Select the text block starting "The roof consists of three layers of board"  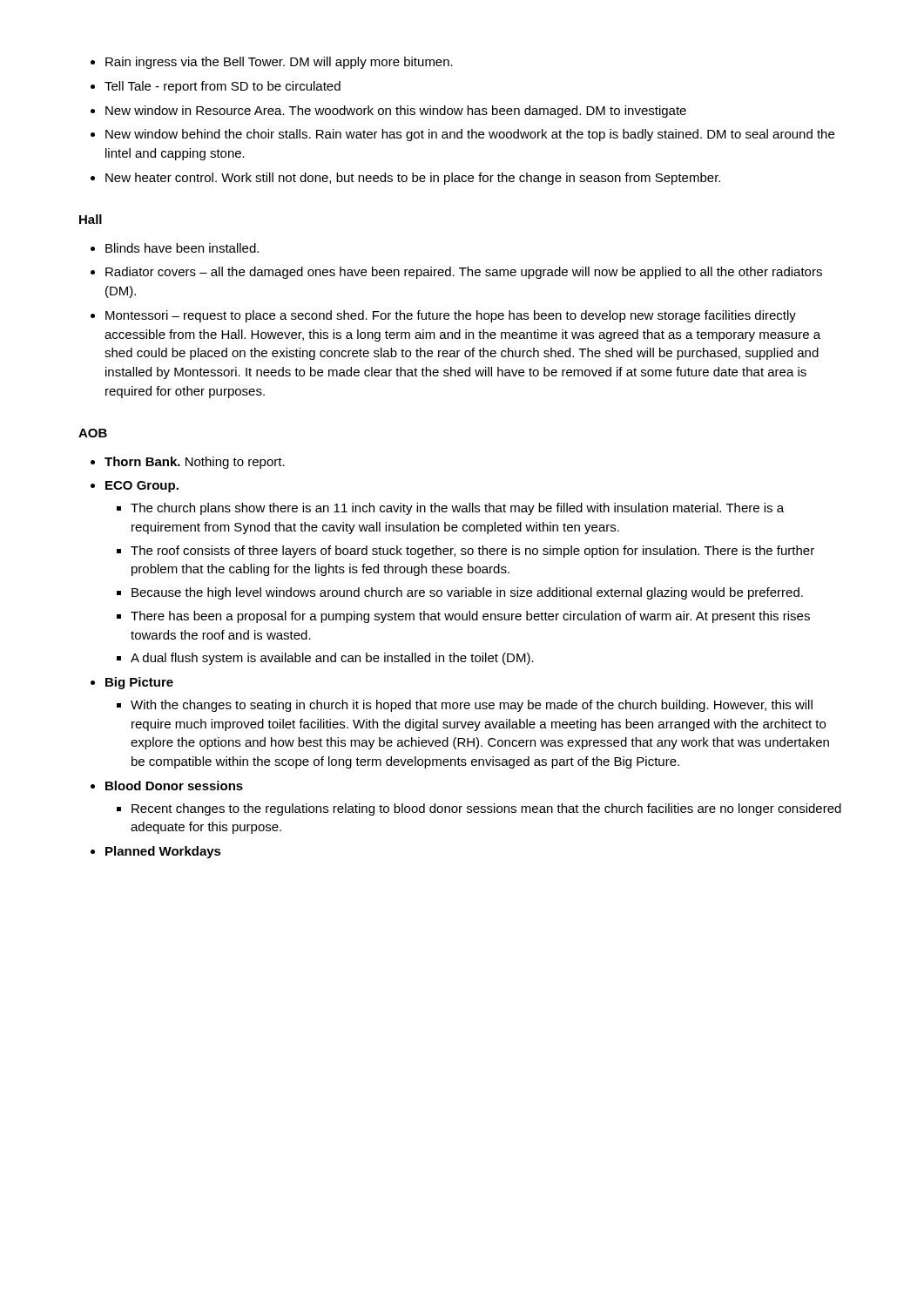(473, 559)
